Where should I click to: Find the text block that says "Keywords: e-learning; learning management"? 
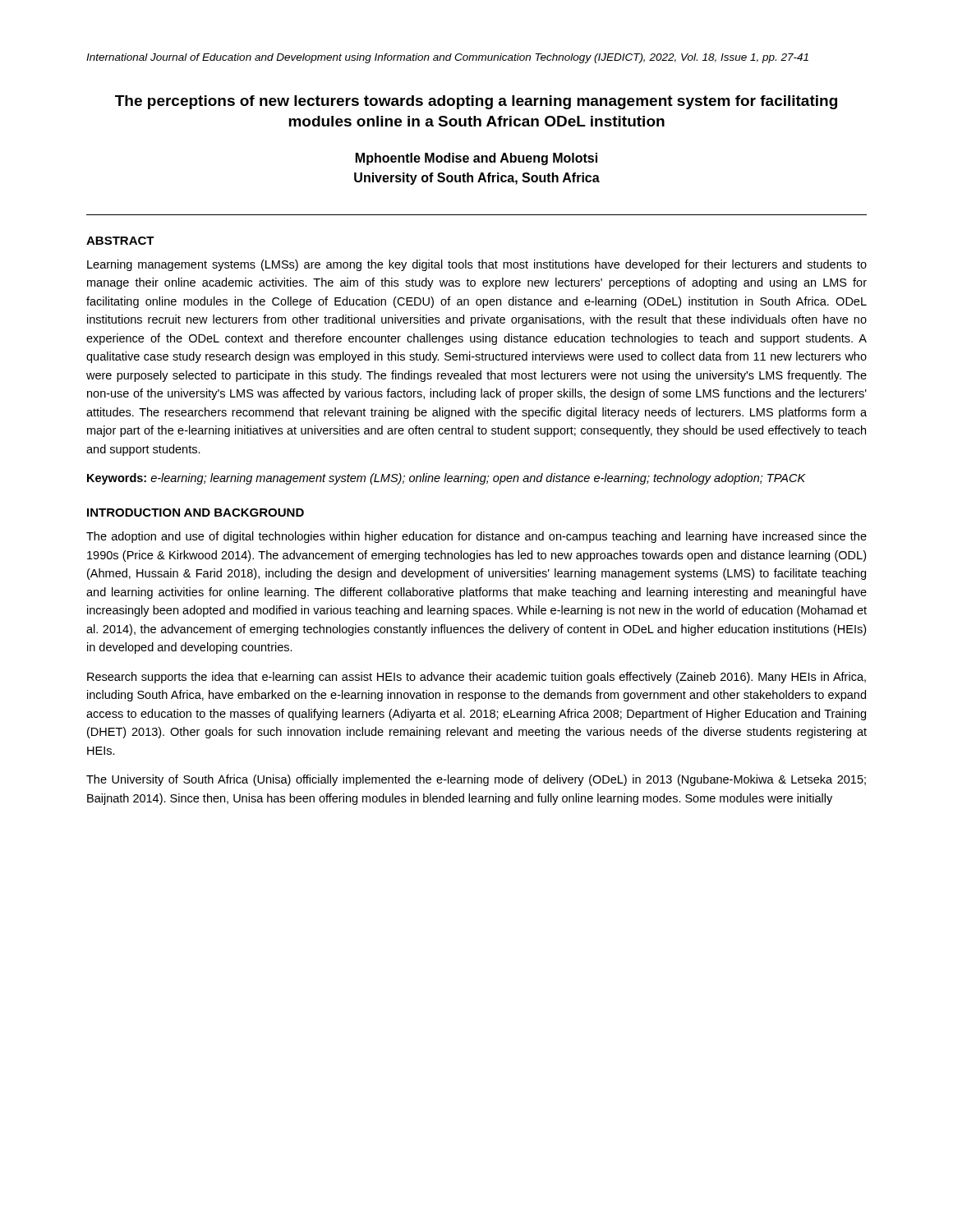[446, 478]
